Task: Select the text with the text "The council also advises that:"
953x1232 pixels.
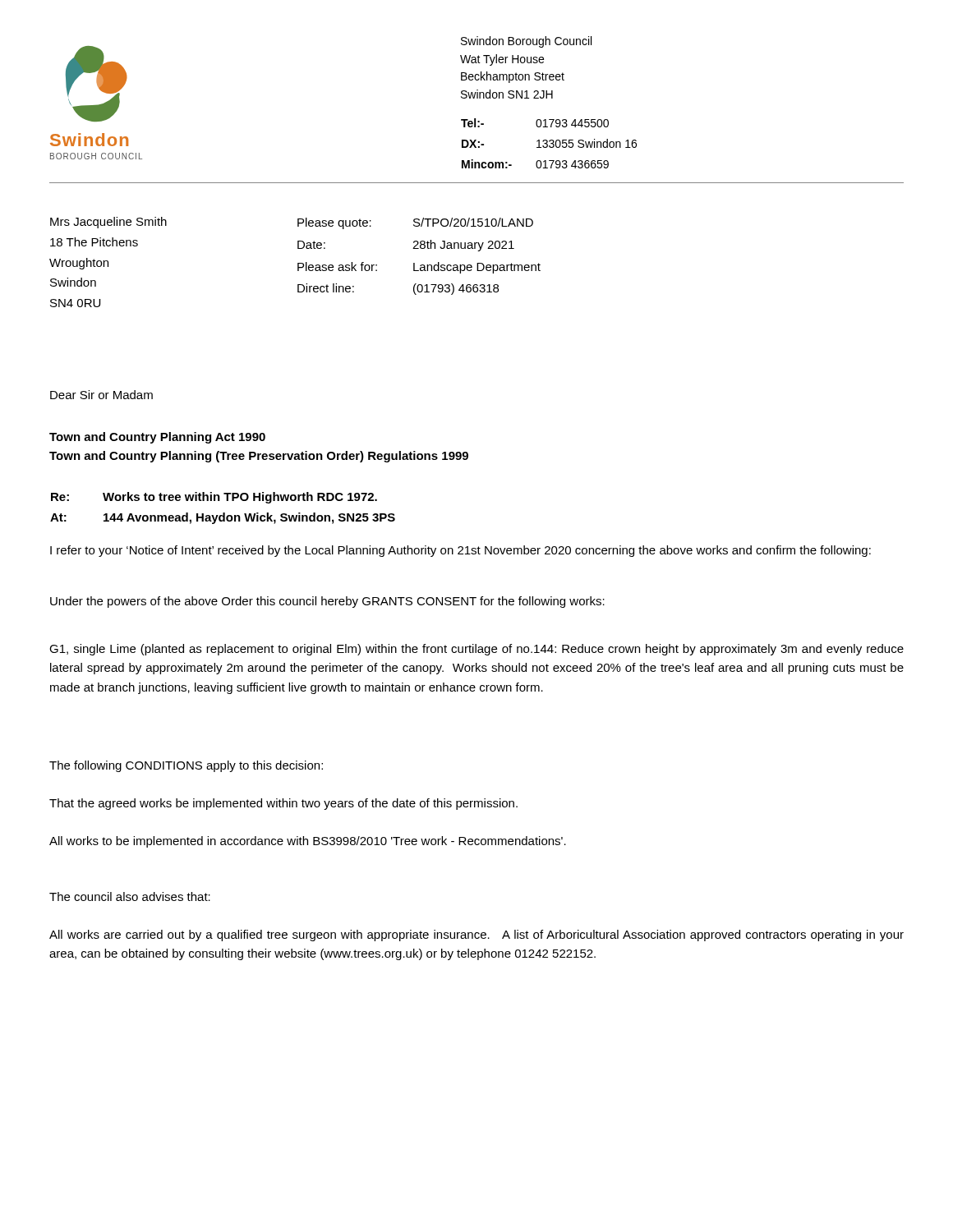Action: coord(130,896)
